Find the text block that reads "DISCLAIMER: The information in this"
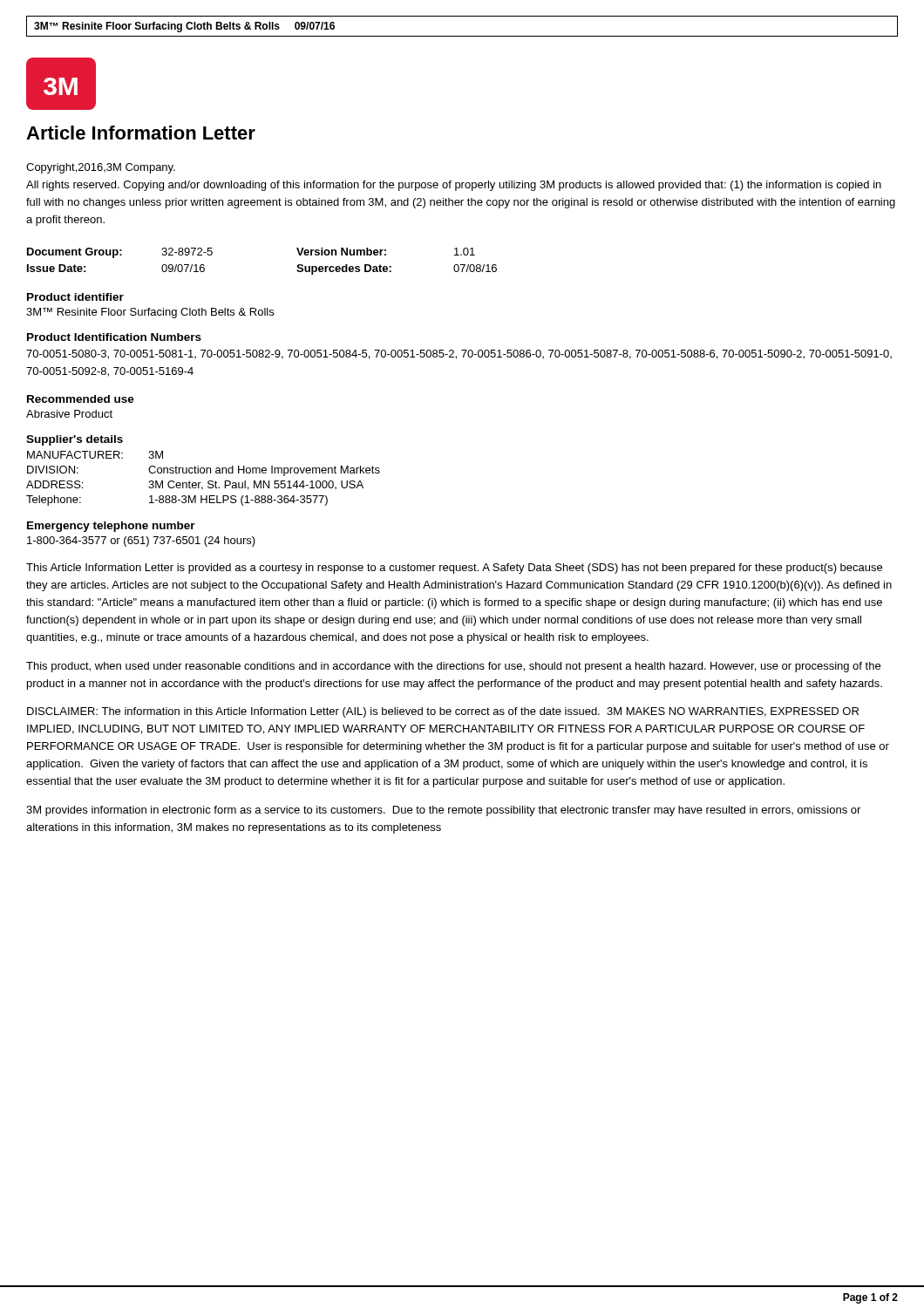The height and width of the screenshot is (1308, 924). (x=458, y=746)
